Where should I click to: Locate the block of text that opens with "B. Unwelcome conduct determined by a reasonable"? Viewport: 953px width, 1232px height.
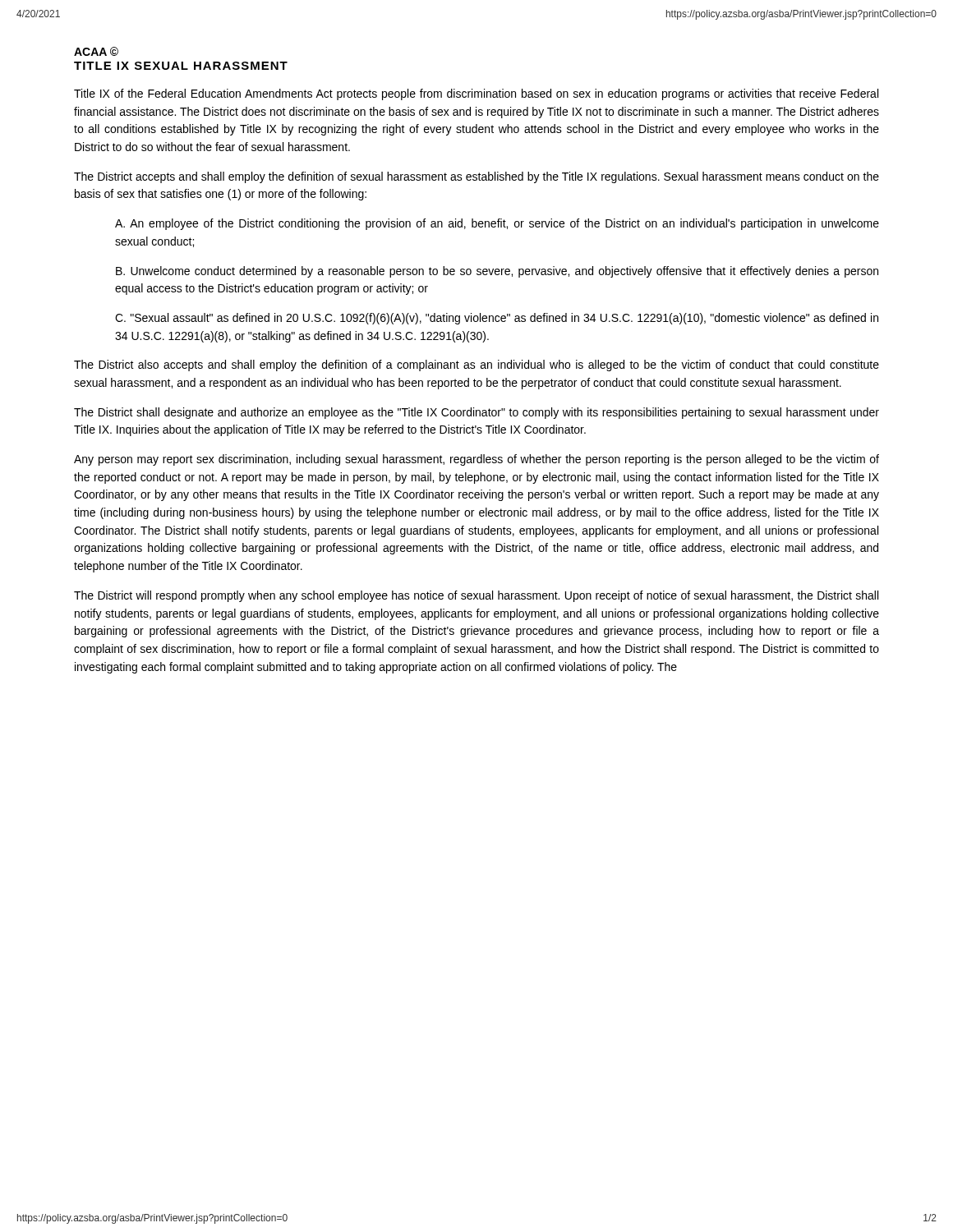(497, 280)
